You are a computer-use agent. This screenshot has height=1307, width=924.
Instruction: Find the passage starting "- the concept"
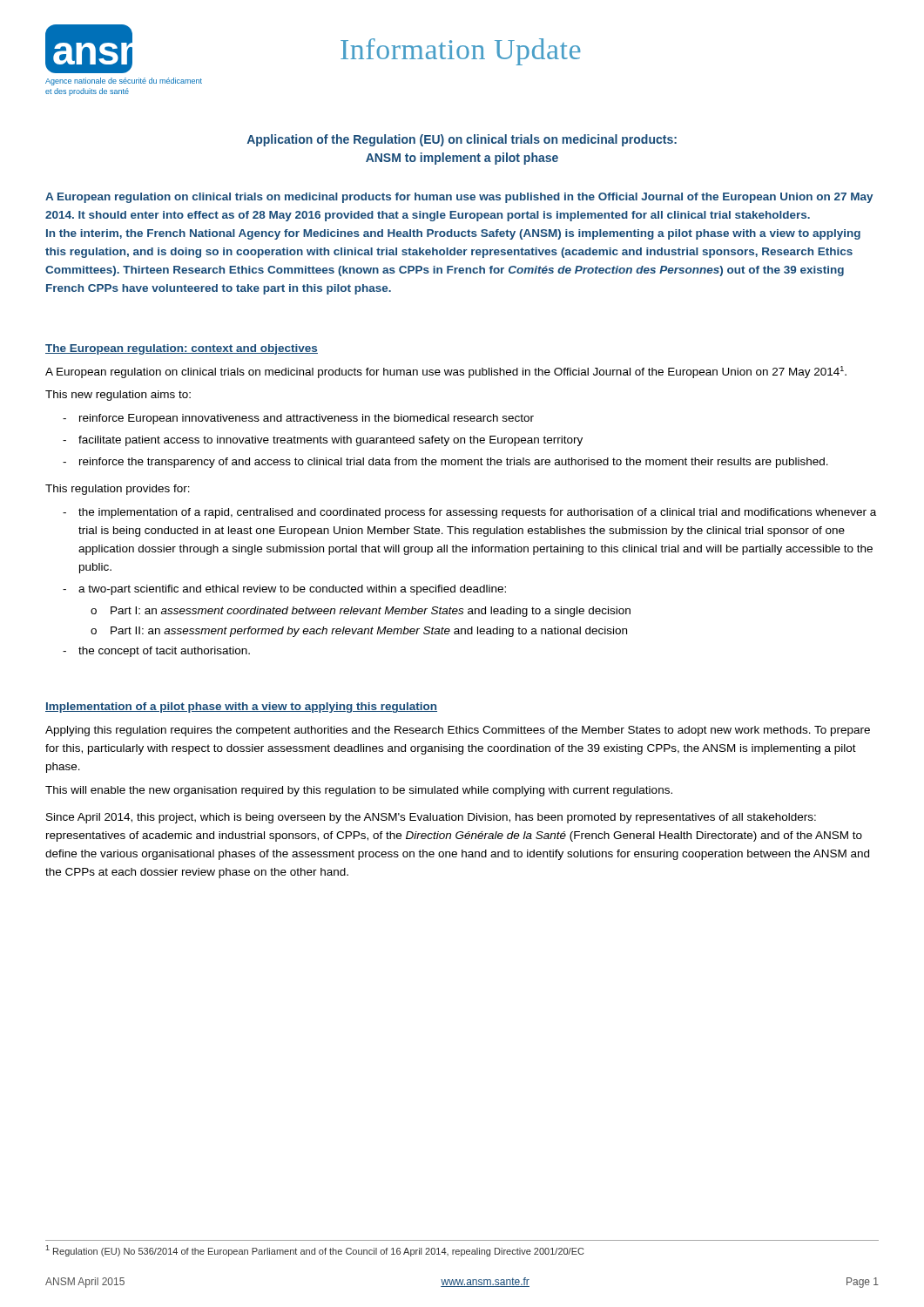tap(157, 651)
